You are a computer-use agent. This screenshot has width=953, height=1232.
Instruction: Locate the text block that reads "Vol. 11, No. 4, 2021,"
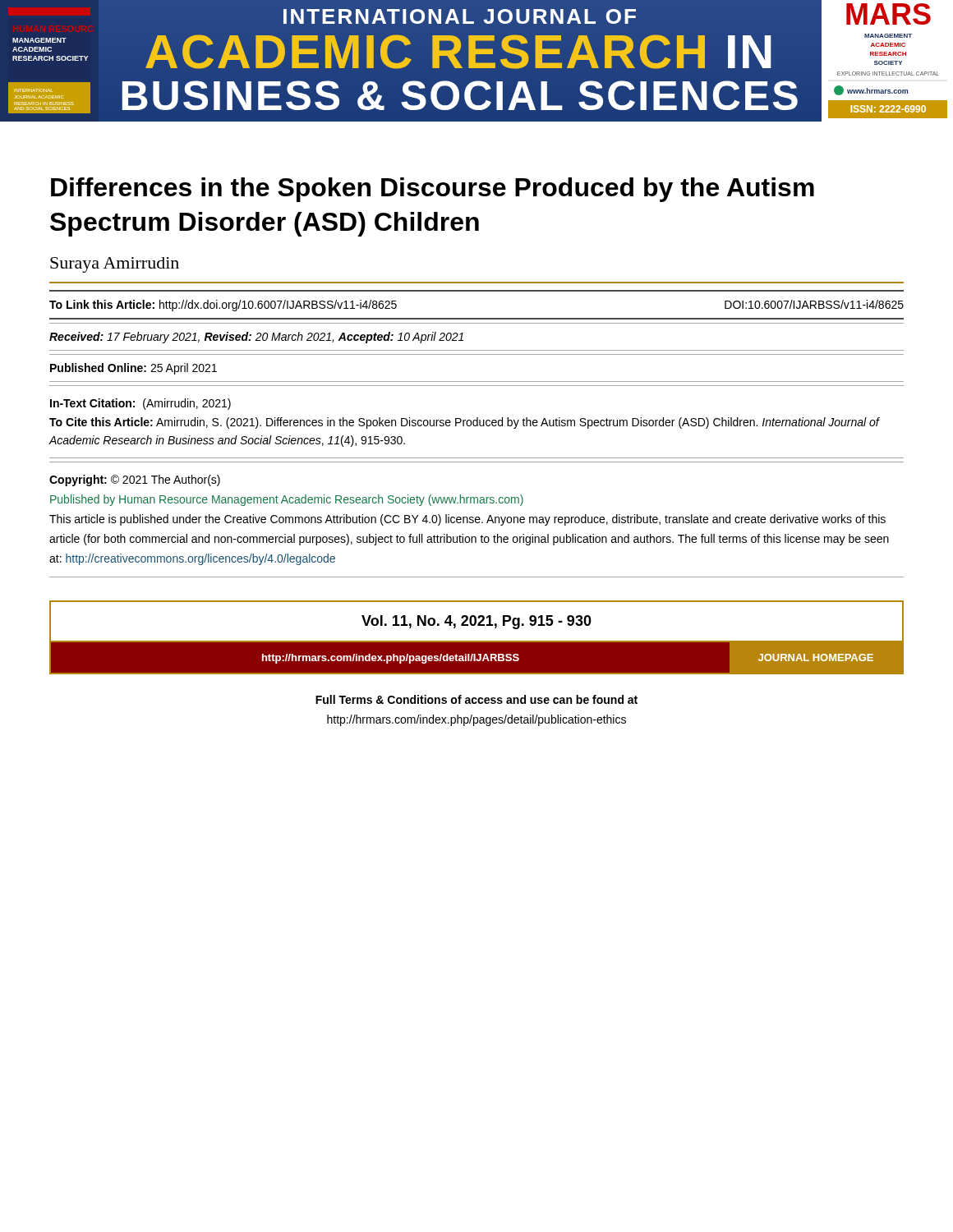476,638
